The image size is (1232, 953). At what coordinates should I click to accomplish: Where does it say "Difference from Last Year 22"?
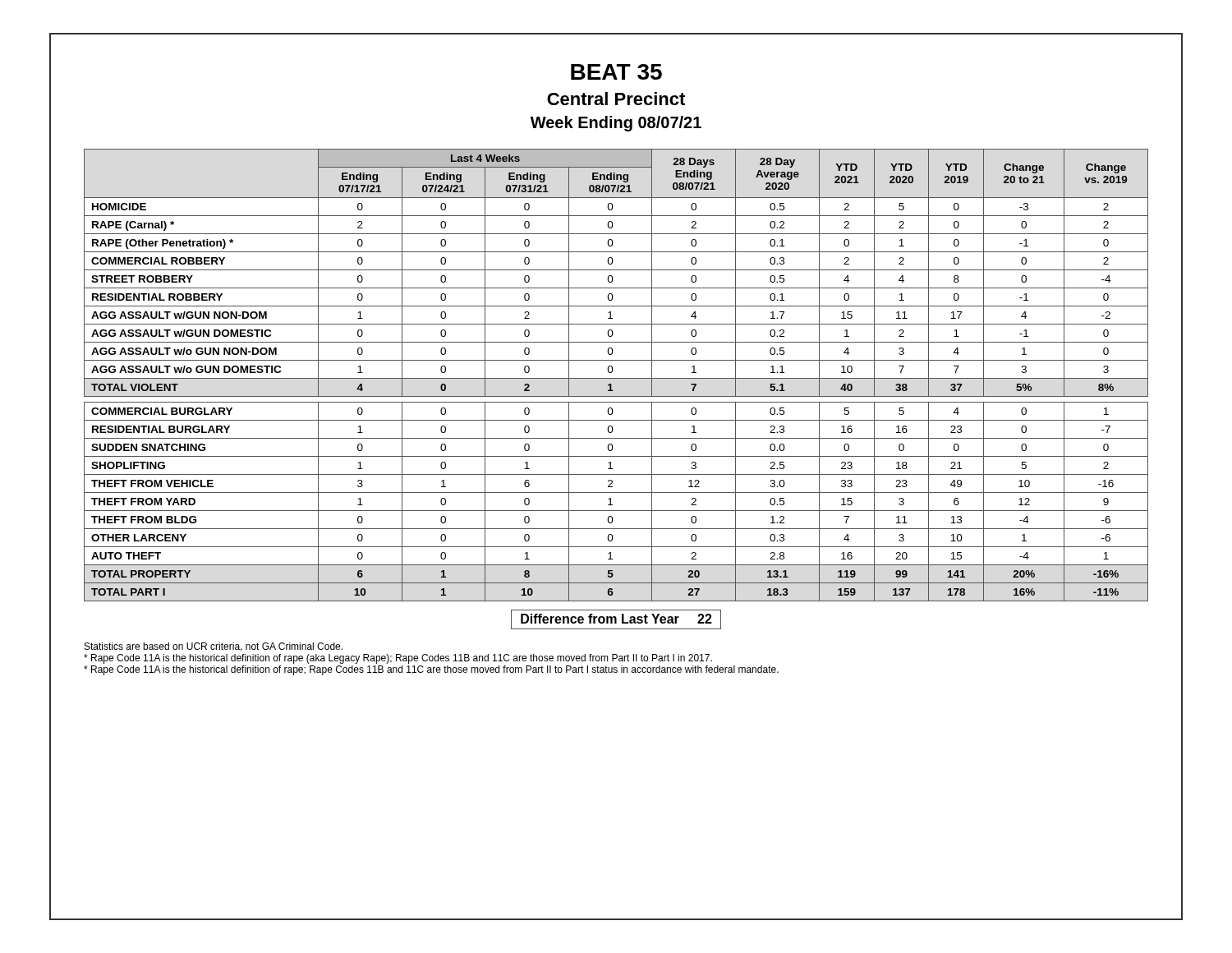point(616,619)
